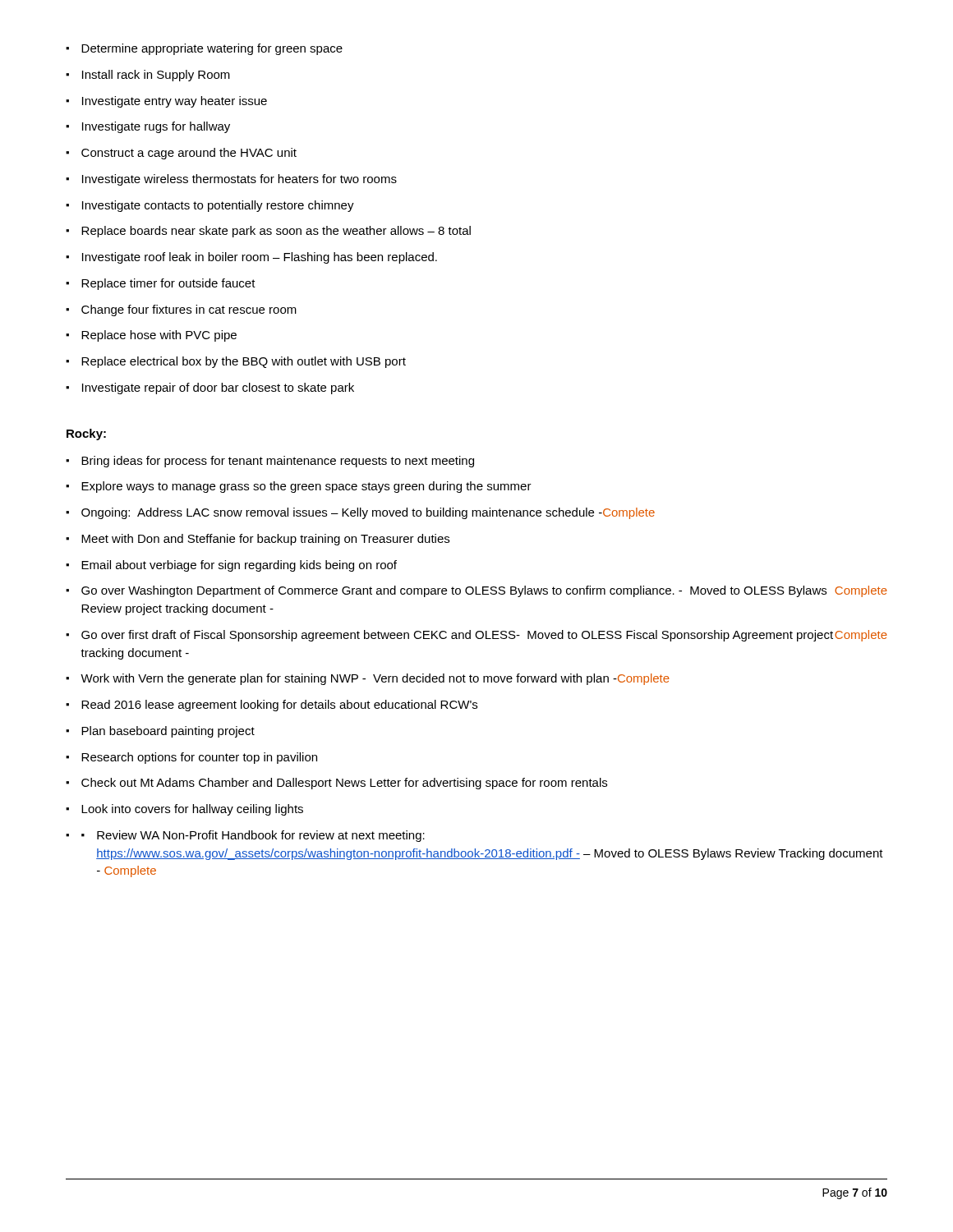Select the section header
Screen dimensions: 1232x953
point(86,433)
